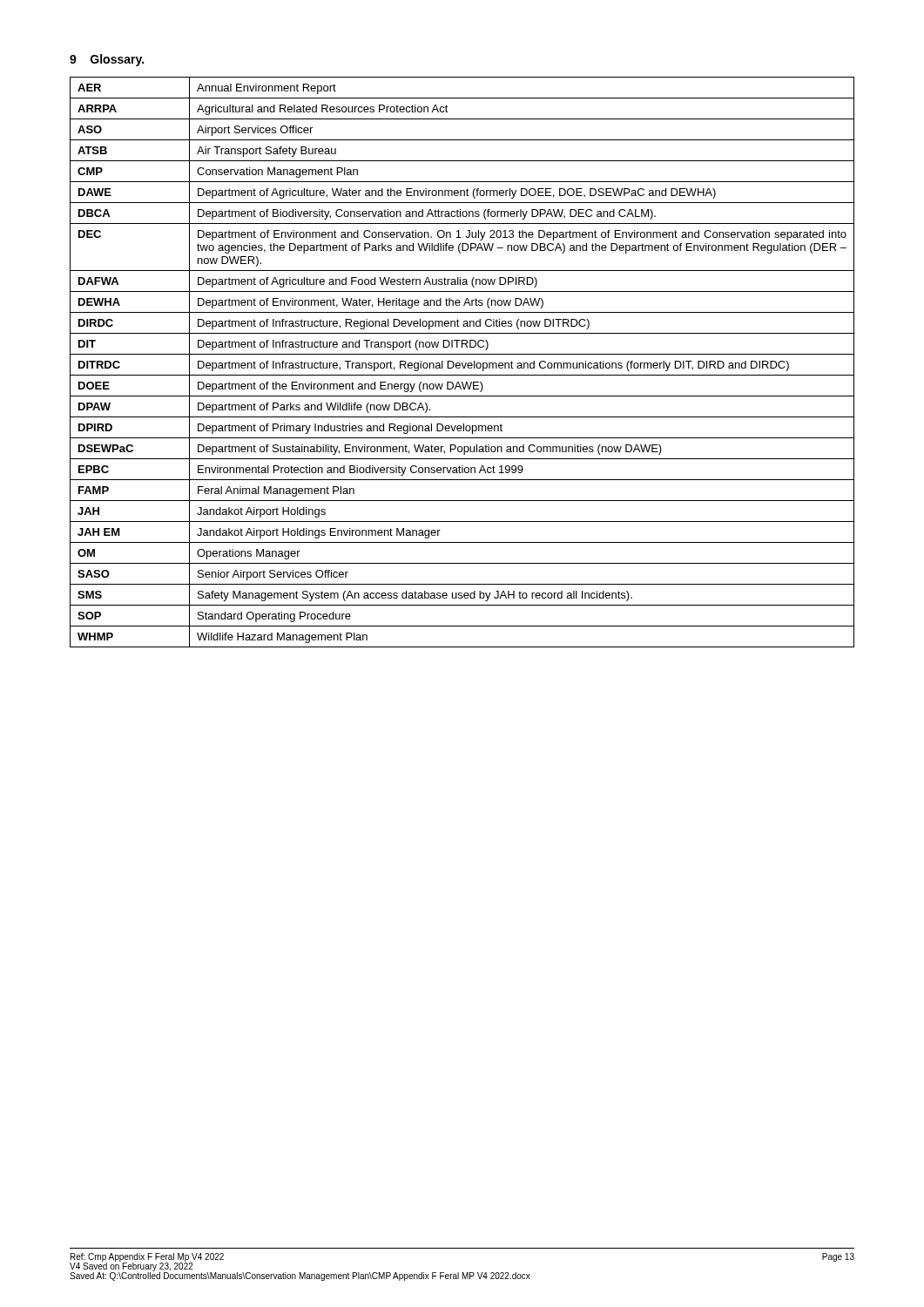
Task: Locate the table with the text "Department of Infrastructure"
Action: click(462, 362)
